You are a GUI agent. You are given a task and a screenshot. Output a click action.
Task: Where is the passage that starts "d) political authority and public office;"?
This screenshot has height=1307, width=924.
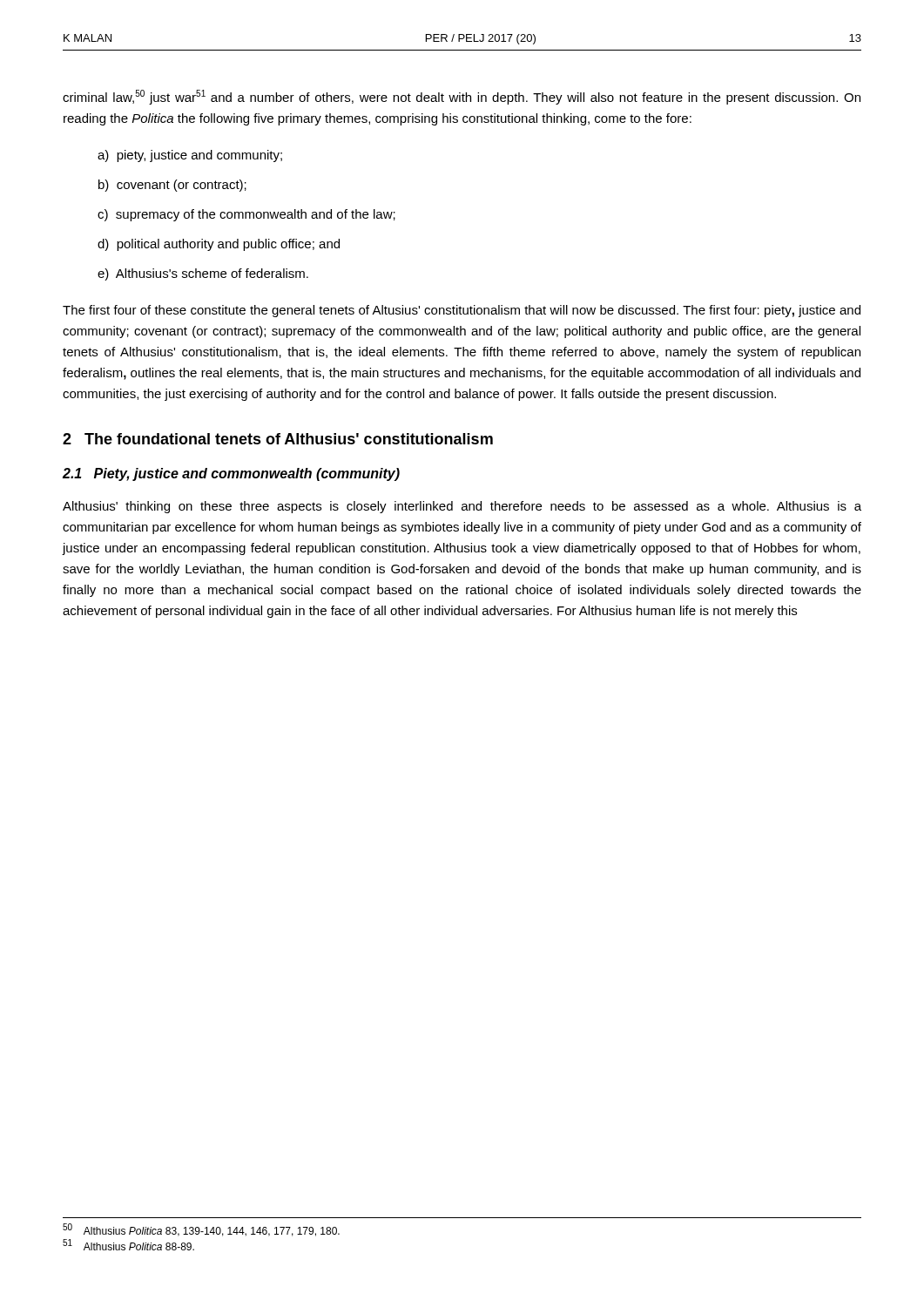pyautogui.click(x=219, y=244)
